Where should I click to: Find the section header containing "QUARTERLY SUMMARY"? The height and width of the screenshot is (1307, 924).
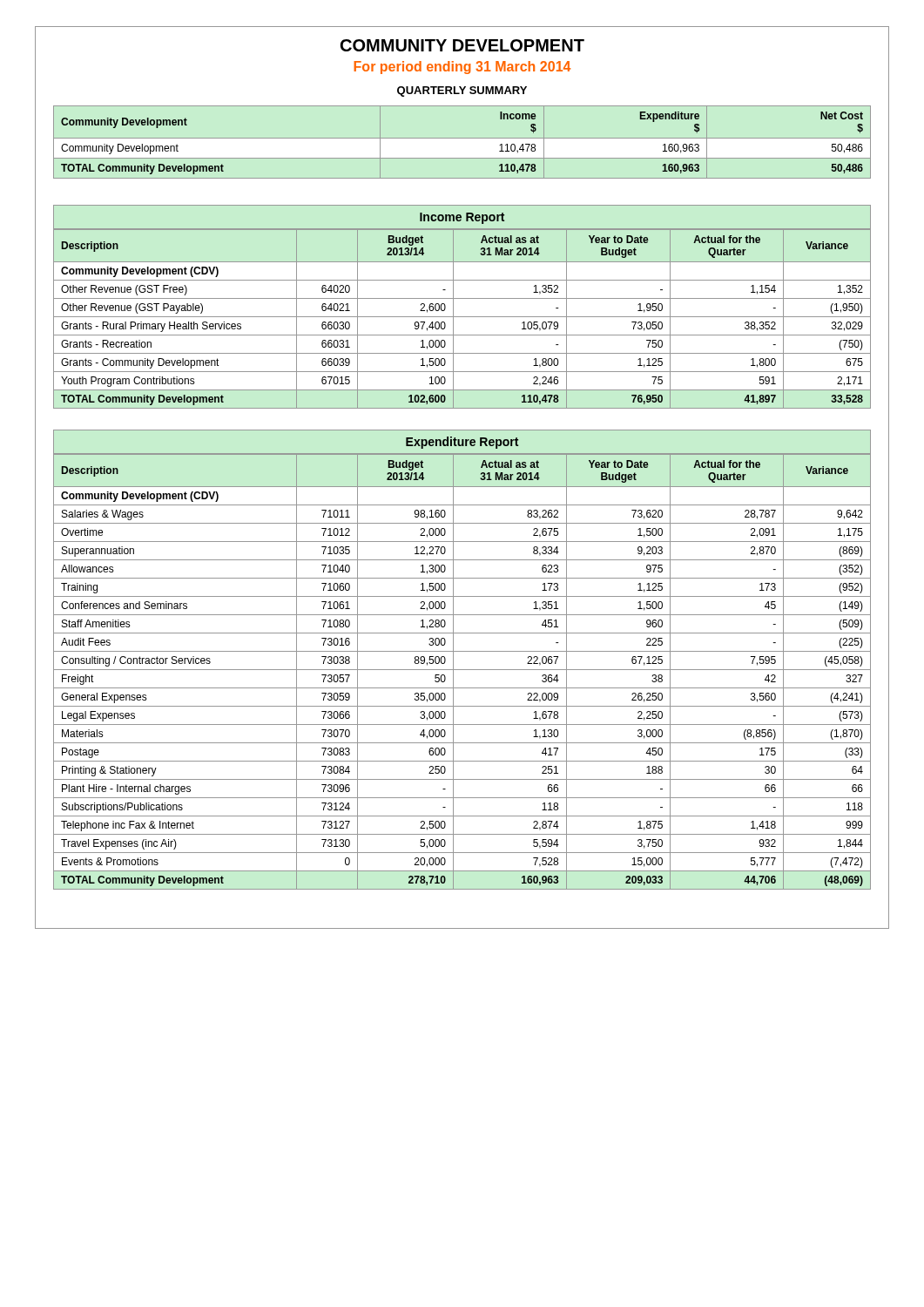tap(462, 90)
